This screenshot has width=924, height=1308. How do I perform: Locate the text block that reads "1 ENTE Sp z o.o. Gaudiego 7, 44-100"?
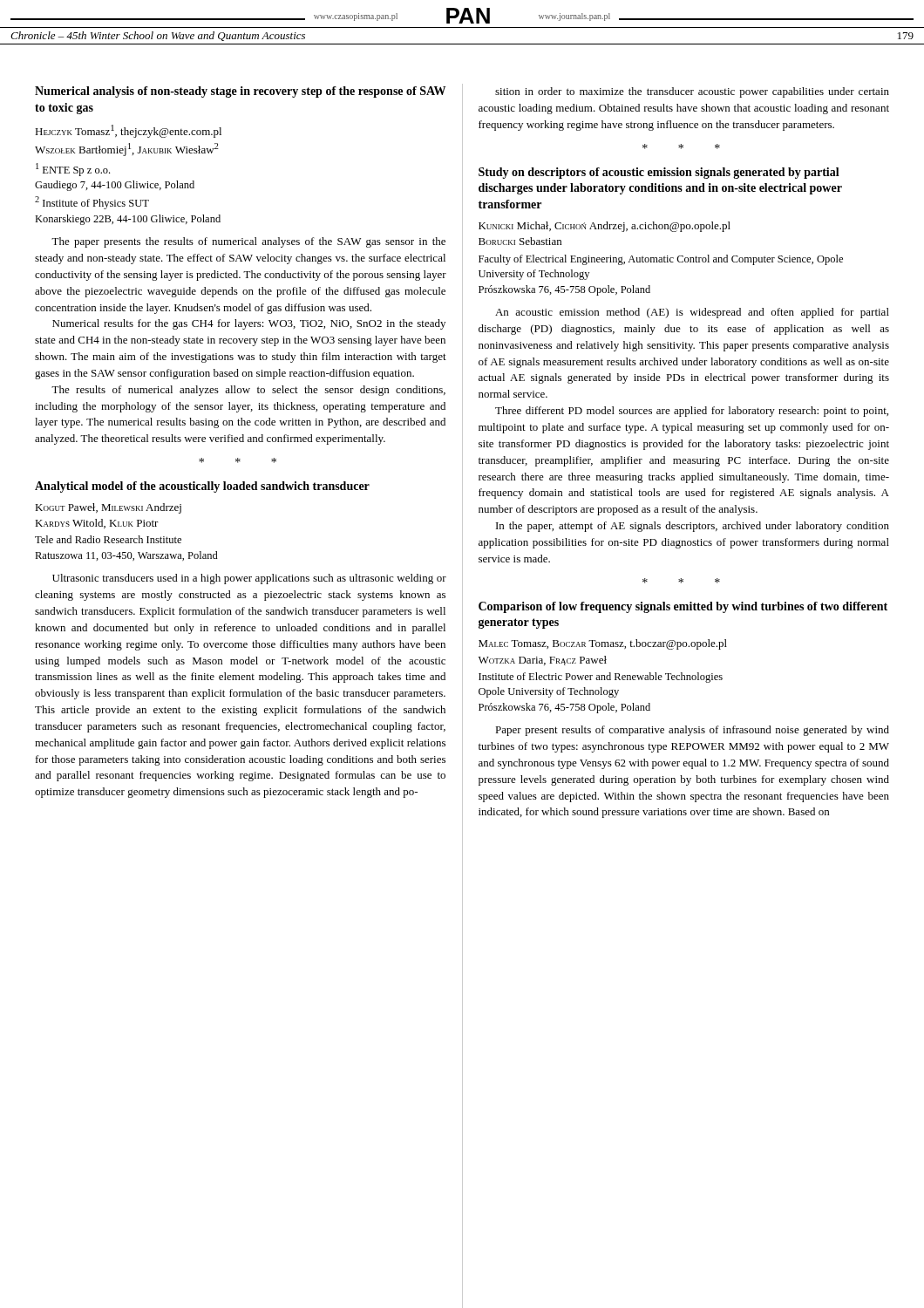tap(73, 170)
